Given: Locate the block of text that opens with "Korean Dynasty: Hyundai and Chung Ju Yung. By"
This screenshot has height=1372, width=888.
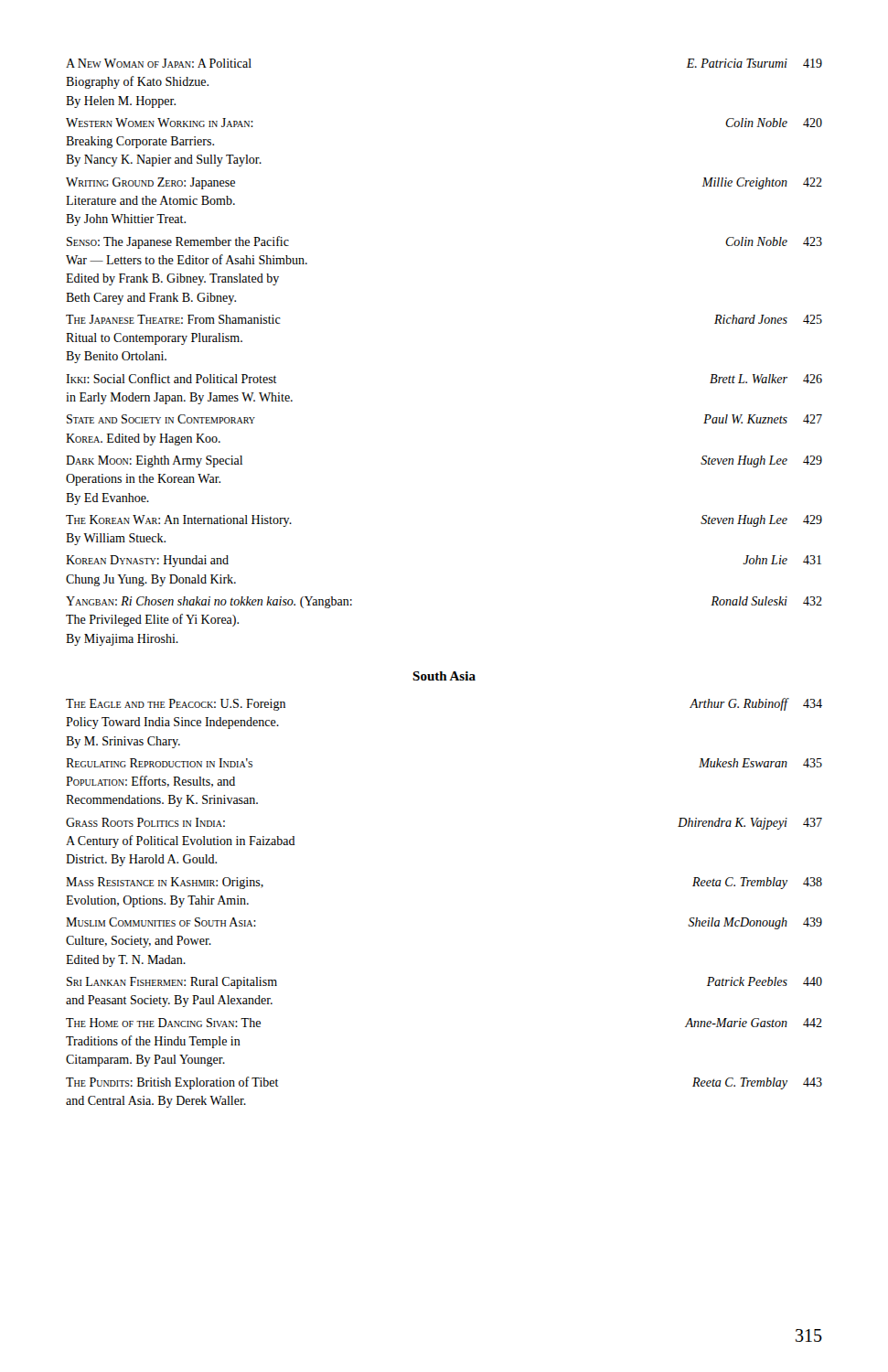Looking at the screenshot, I should tap(141, 561).
